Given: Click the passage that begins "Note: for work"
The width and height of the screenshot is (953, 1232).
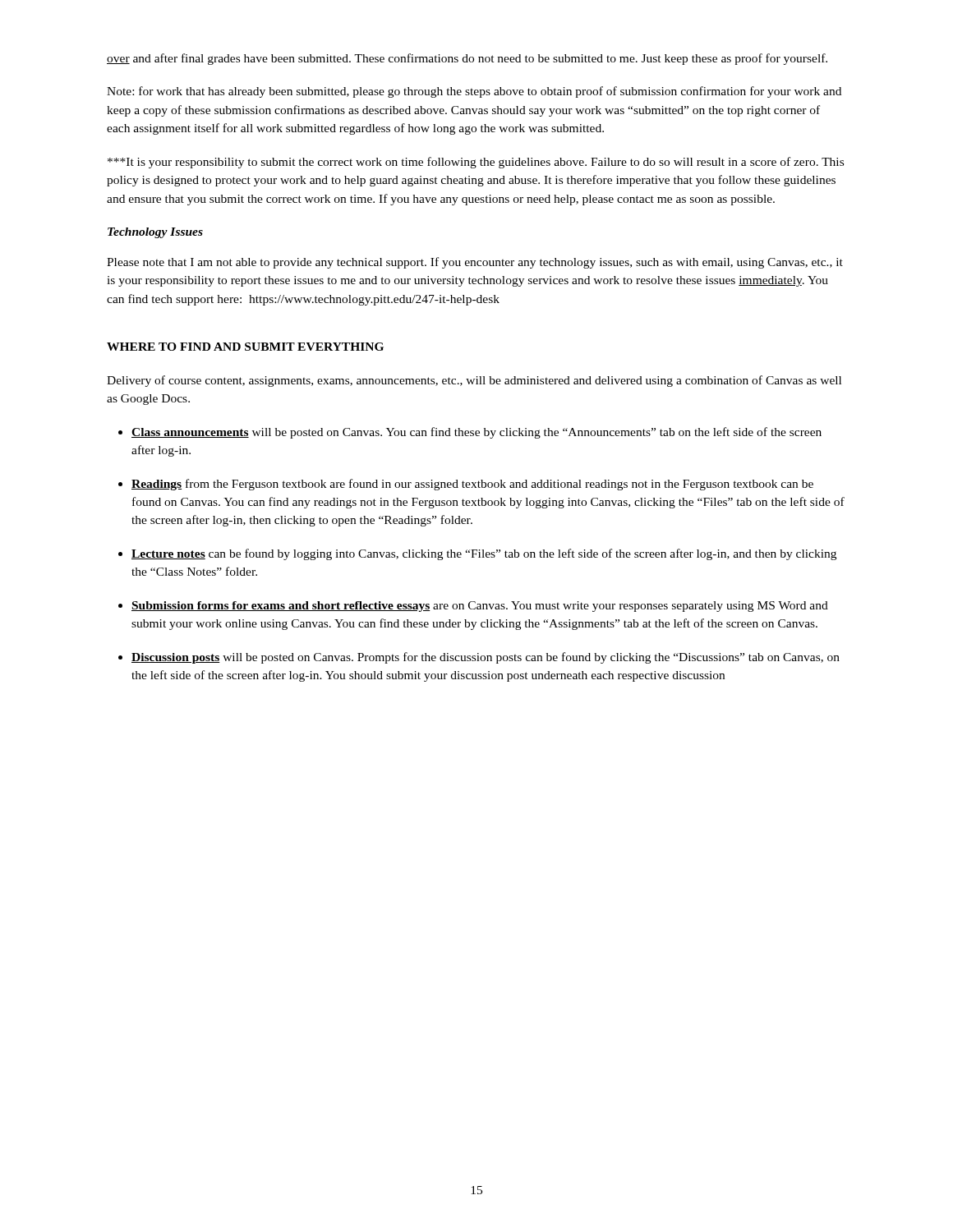Looking at the screenshot, I should 474,110.
